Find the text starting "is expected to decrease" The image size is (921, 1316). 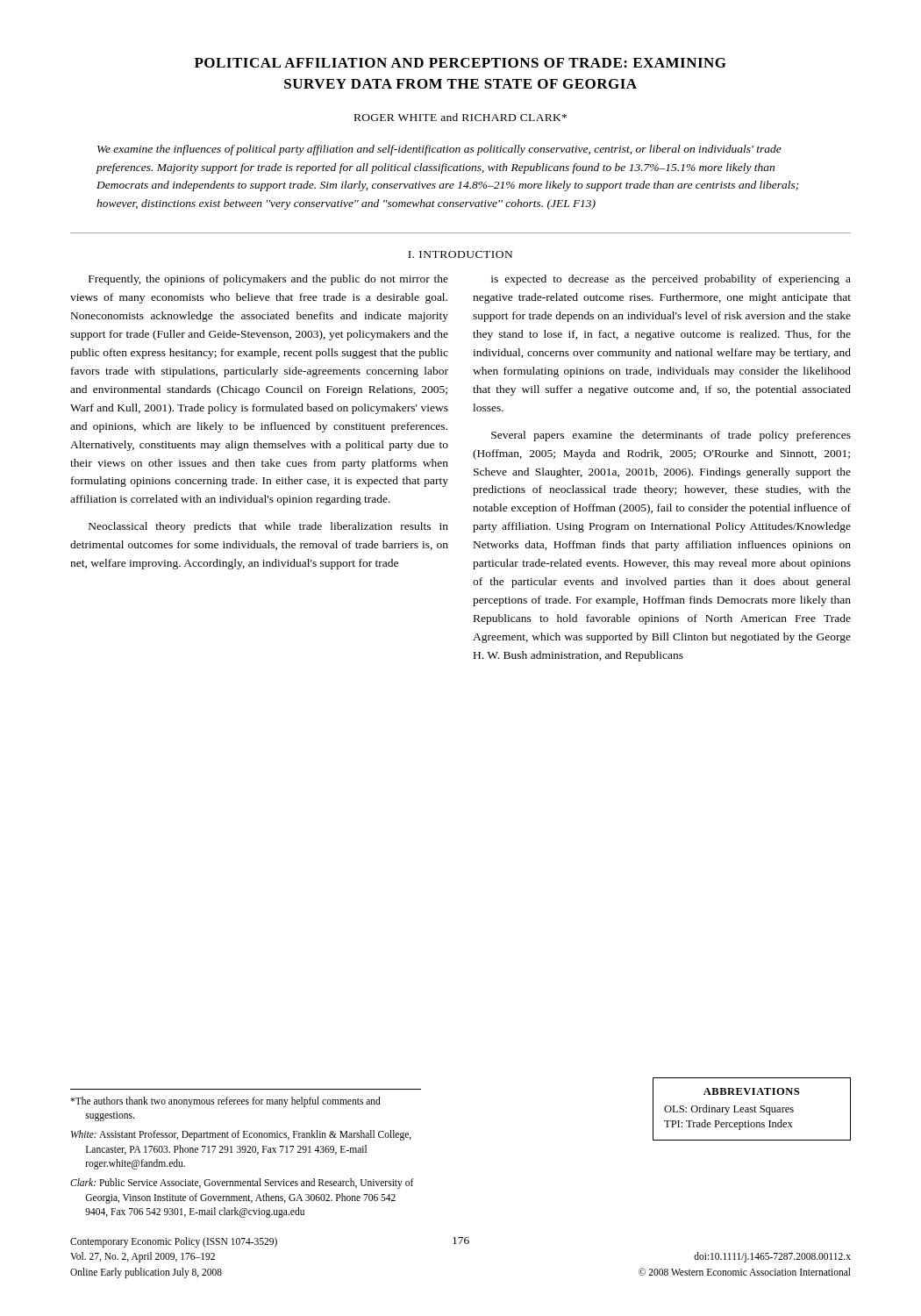coord(662,468)
